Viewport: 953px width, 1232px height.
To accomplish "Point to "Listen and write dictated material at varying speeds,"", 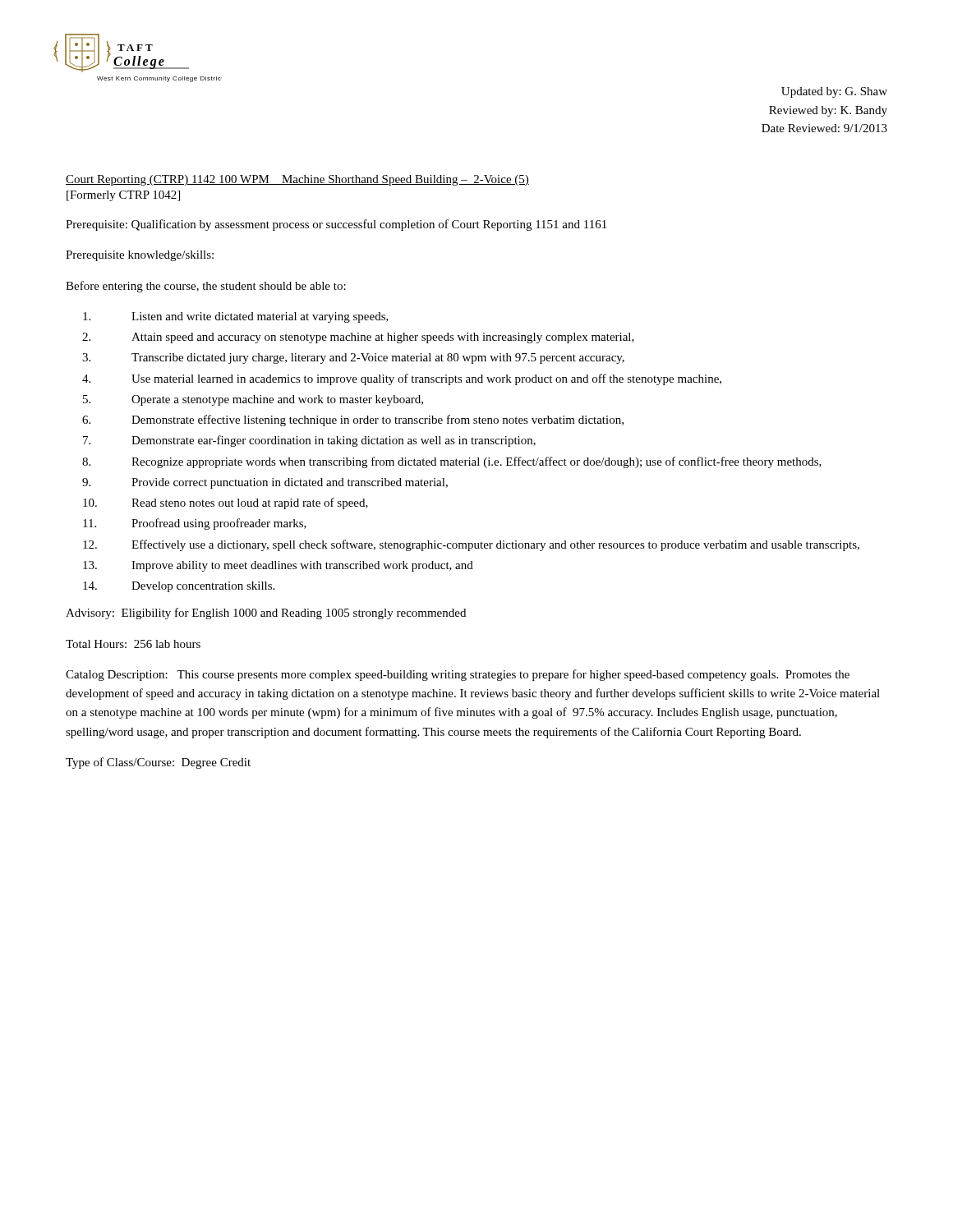I will [x=236, y=317].
